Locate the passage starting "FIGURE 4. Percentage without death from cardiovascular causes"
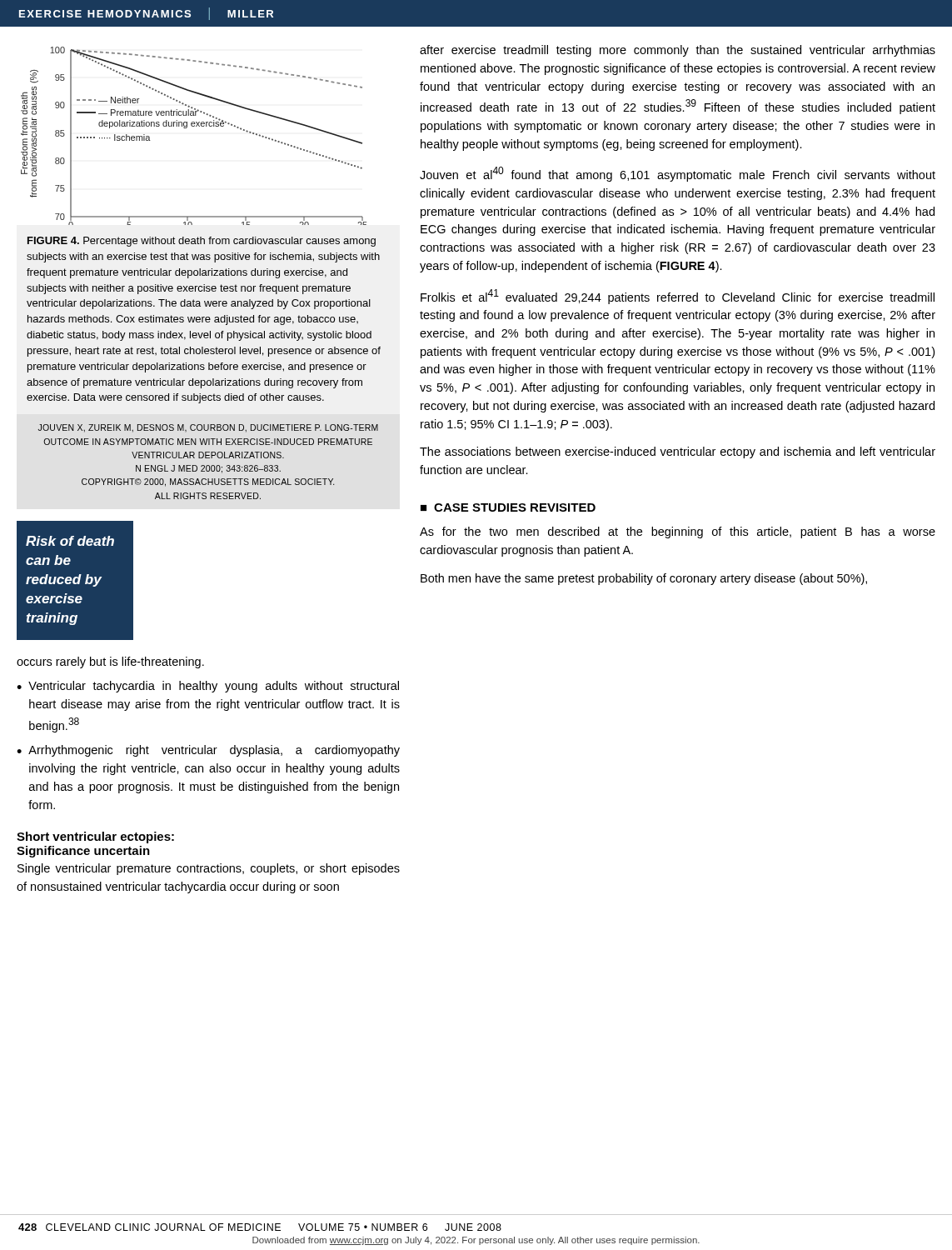The height and width of the screenshot is (1250, 952). (204, 319)
